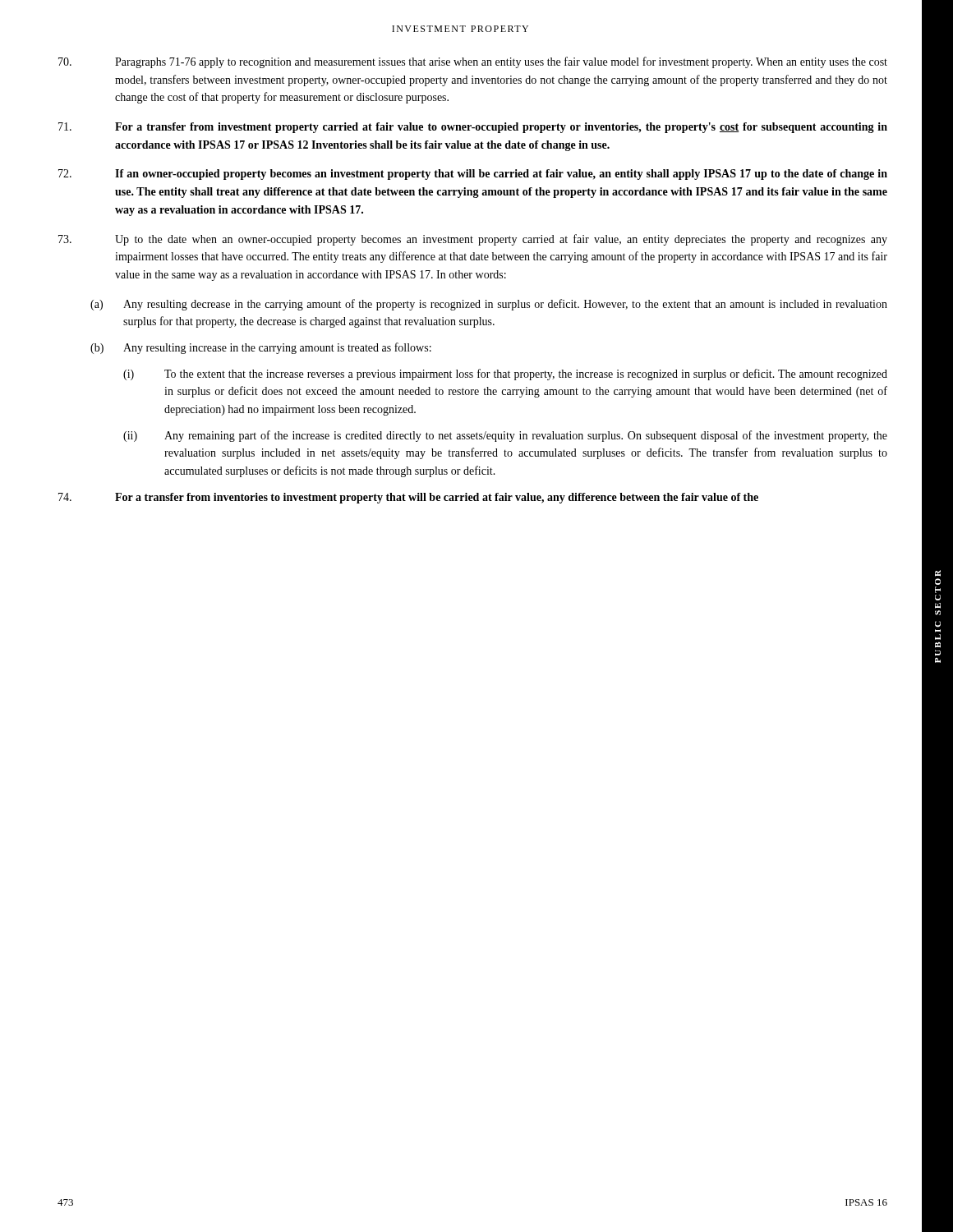Locate the text starting "(i) To the extent that the"
Viewport: 953px width, 1232px height.
click(505, 392)
